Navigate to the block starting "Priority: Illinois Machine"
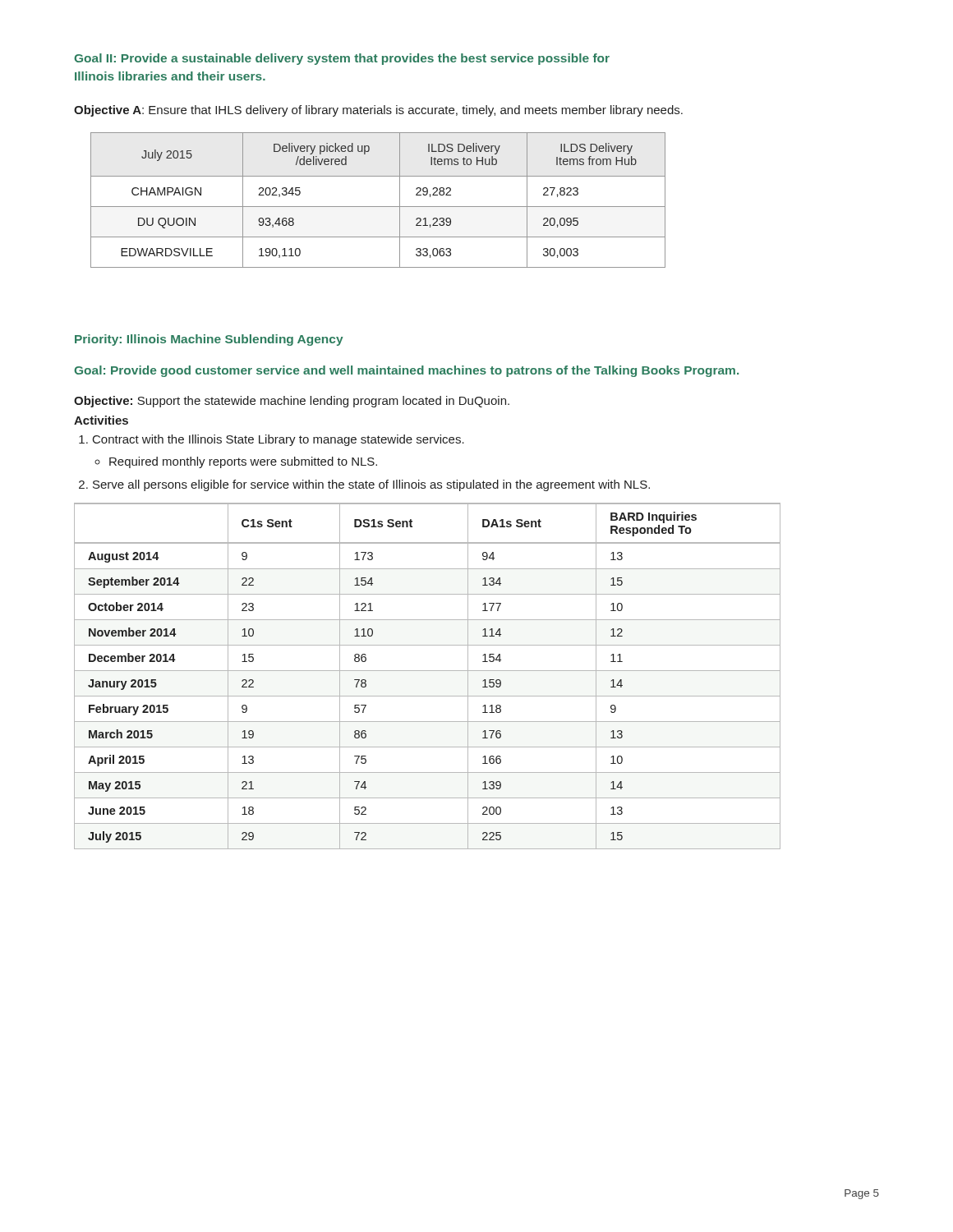 (209, 339)
